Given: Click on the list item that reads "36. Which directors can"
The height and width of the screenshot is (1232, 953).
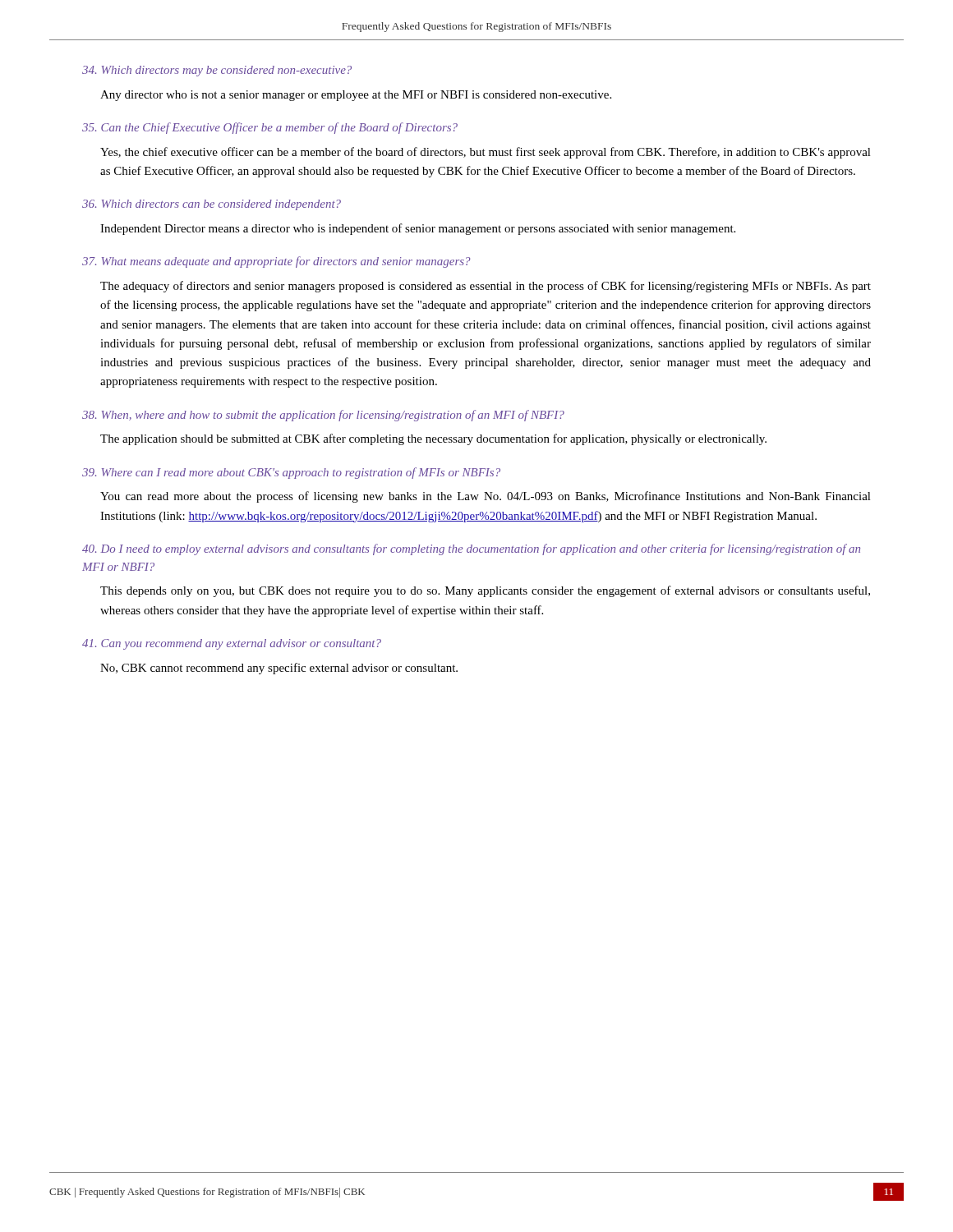Looking at the screenshot, I should [476, 217].
